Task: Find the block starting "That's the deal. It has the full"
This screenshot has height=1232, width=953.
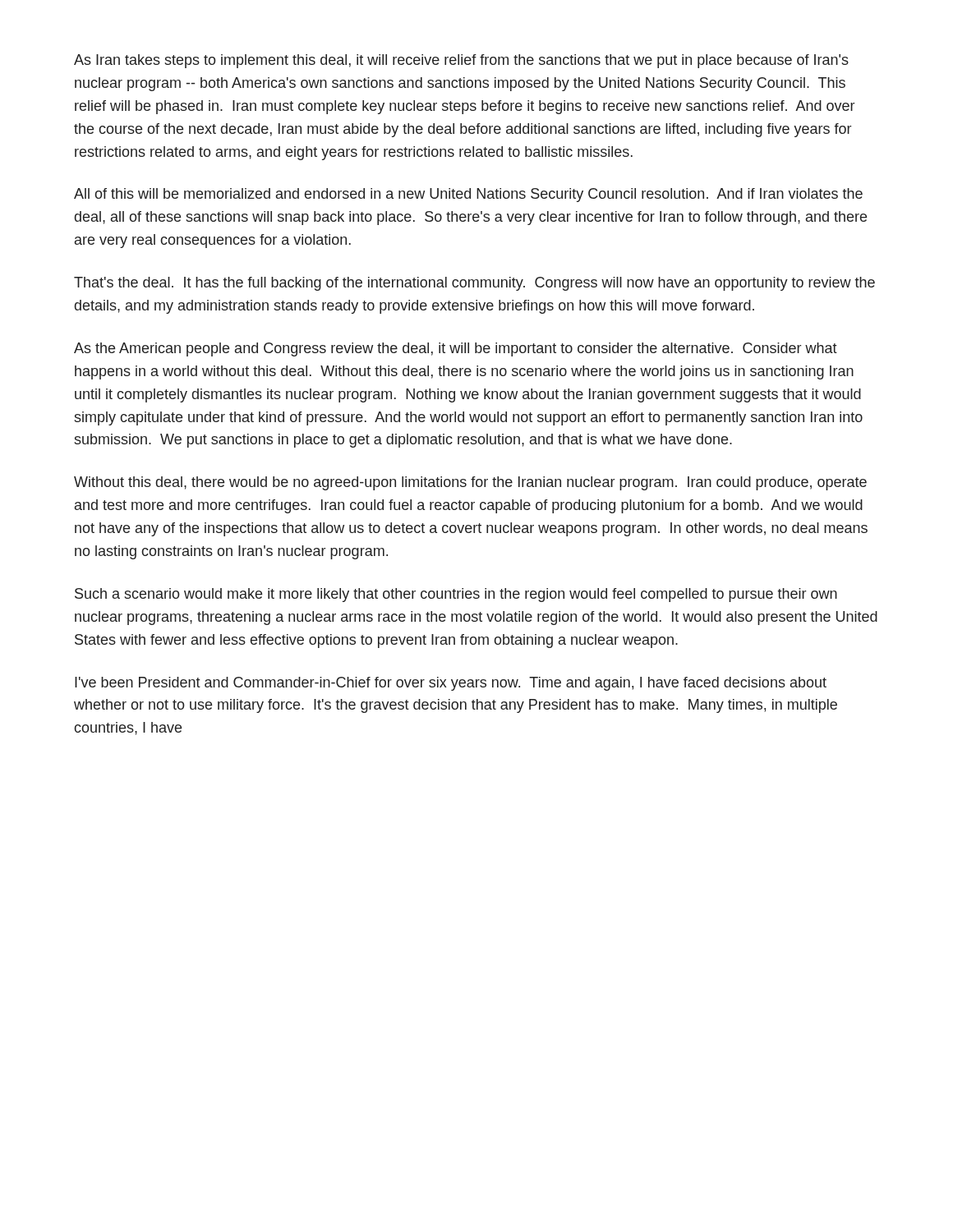Action: [475, 294]
